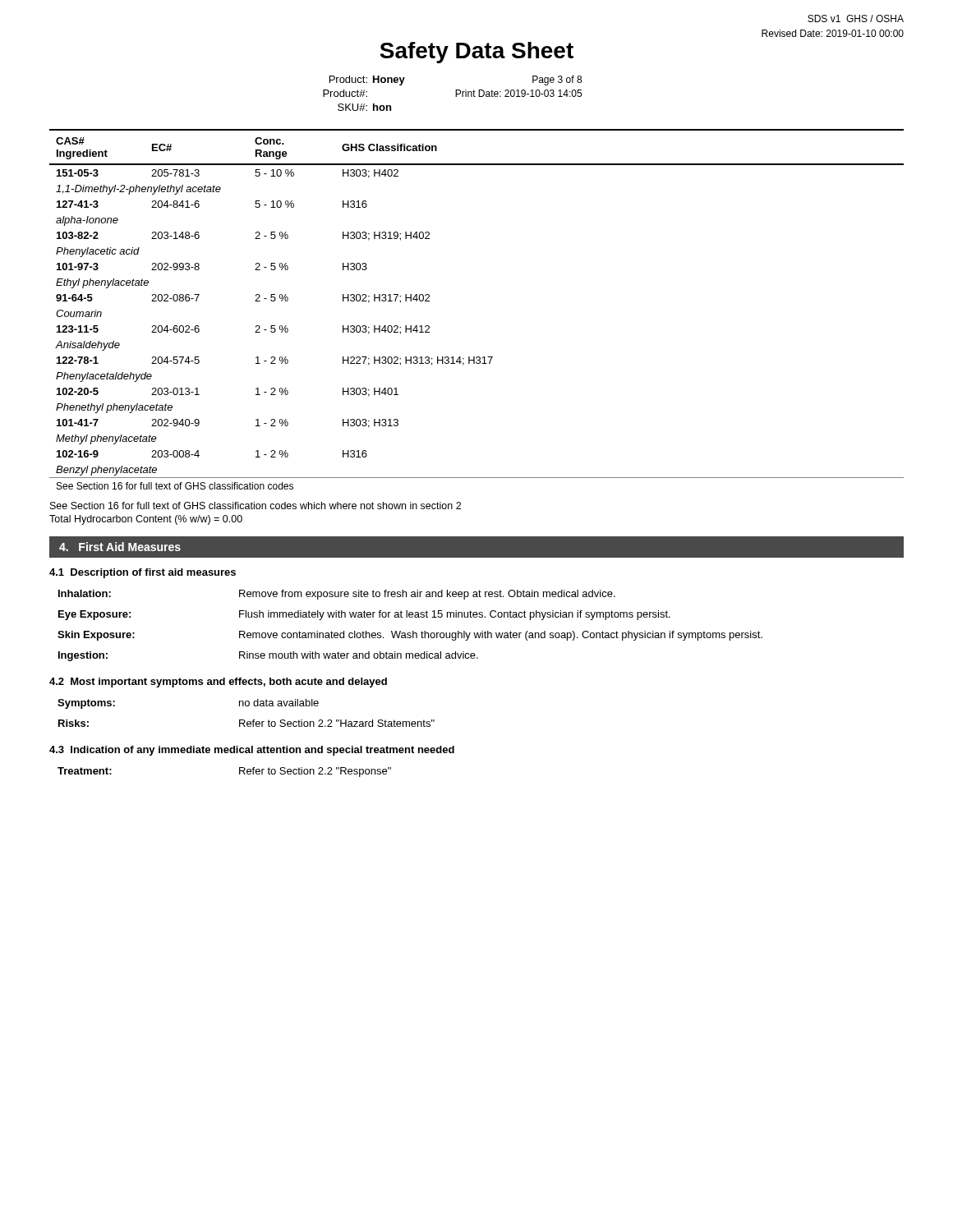Image resolution: width=953 pixels, height=1232 pixels.
Task: Locate the block starting "Symptoms: no data available"
Action: [88, 703]
